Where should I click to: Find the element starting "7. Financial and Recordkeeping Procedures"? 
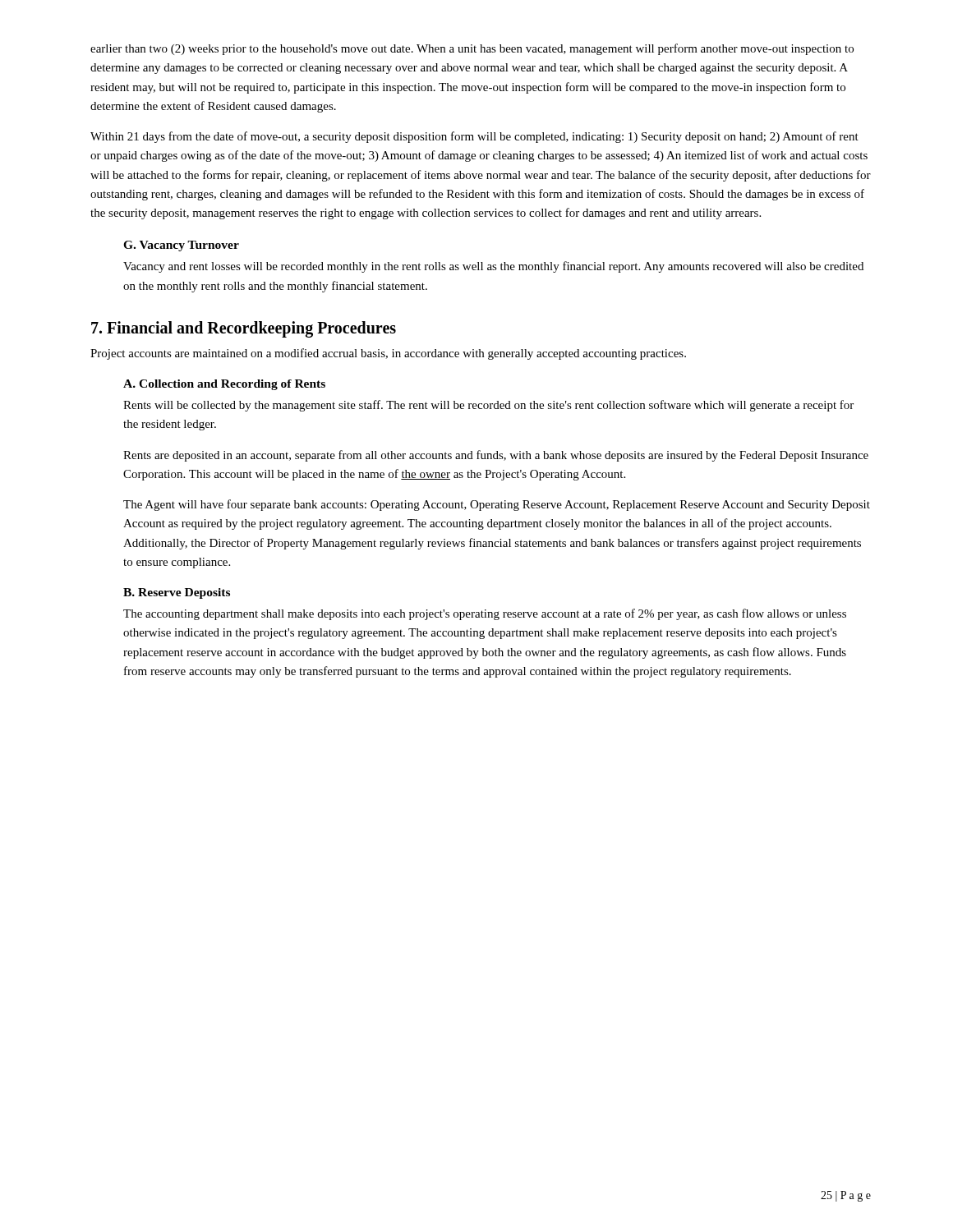tap(243, 328)
